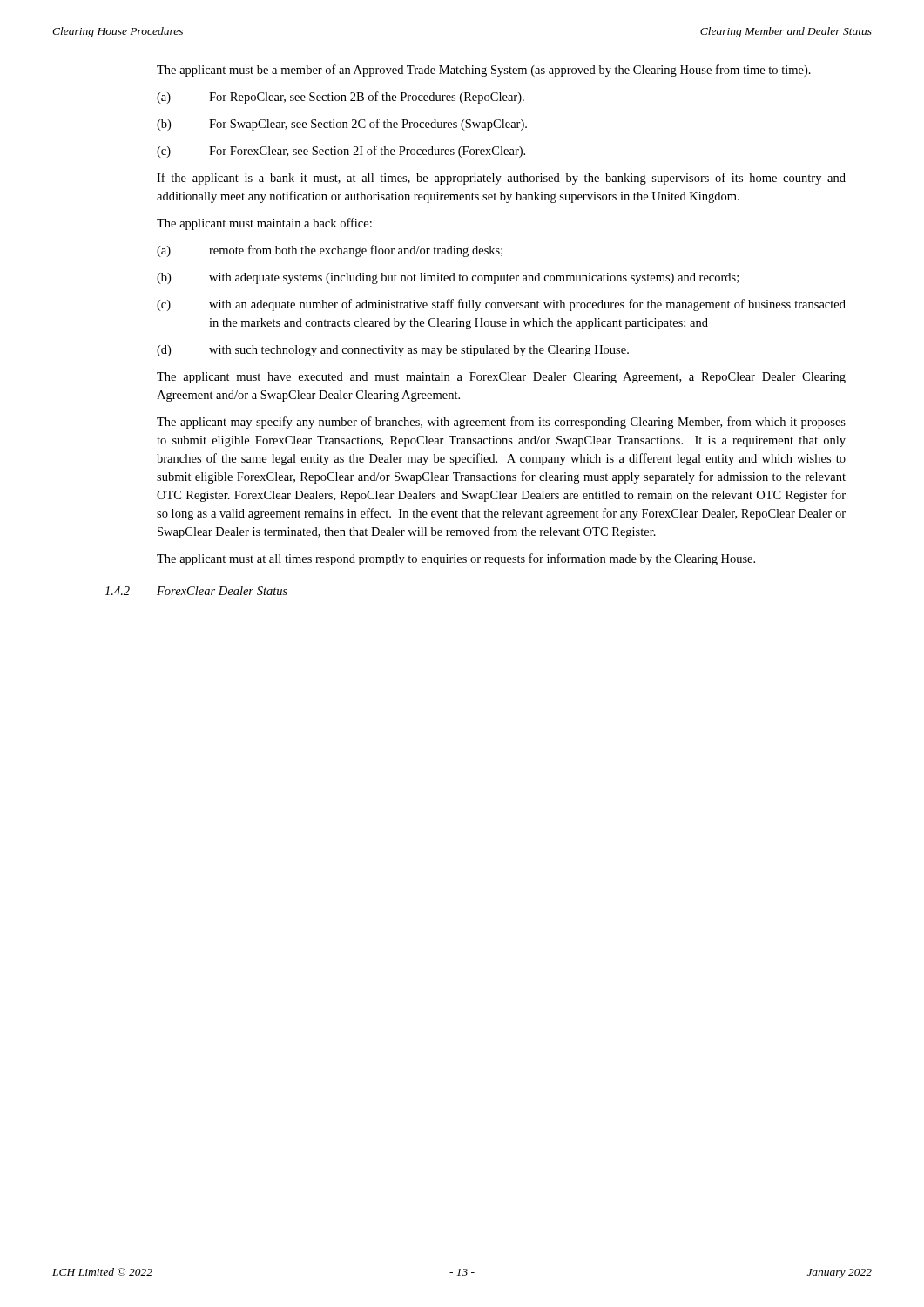Find the text block that reads "The applicant must be"

(484, 70)
